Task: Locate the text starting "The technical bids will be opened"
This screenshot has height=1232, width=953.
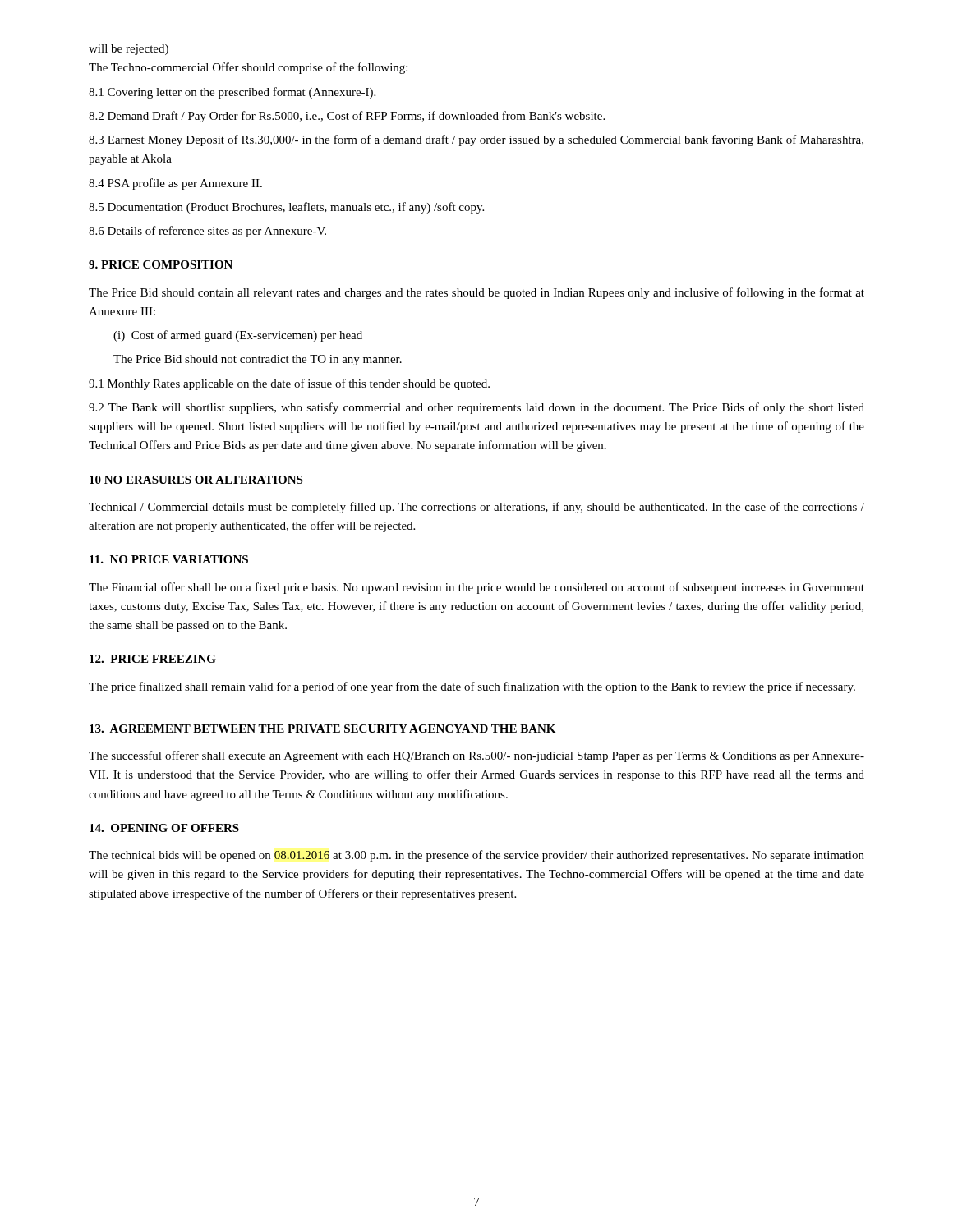Action: point(476,875)
